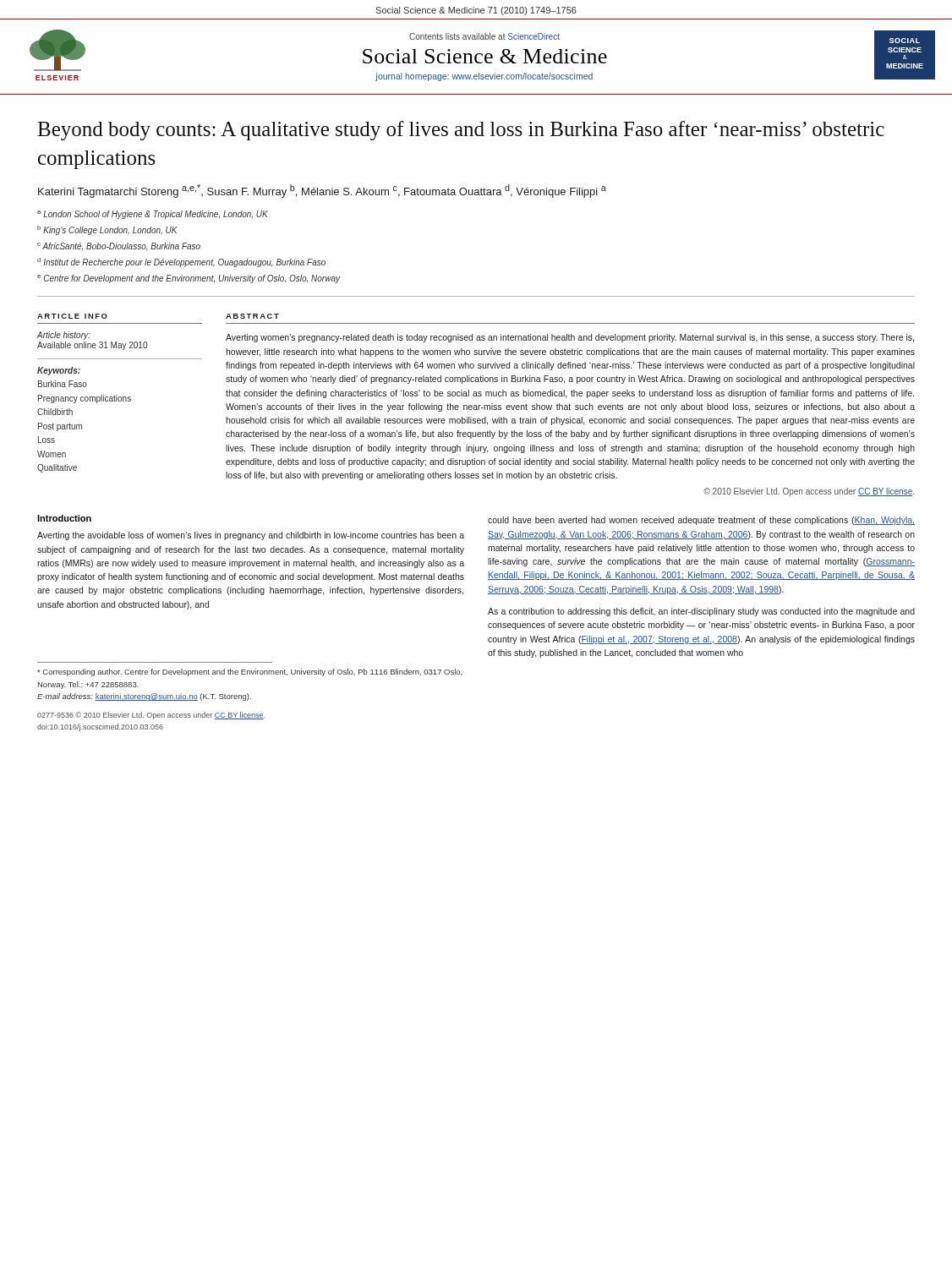Point to the text block starting "could have been averted had women received"

[701, 555]
